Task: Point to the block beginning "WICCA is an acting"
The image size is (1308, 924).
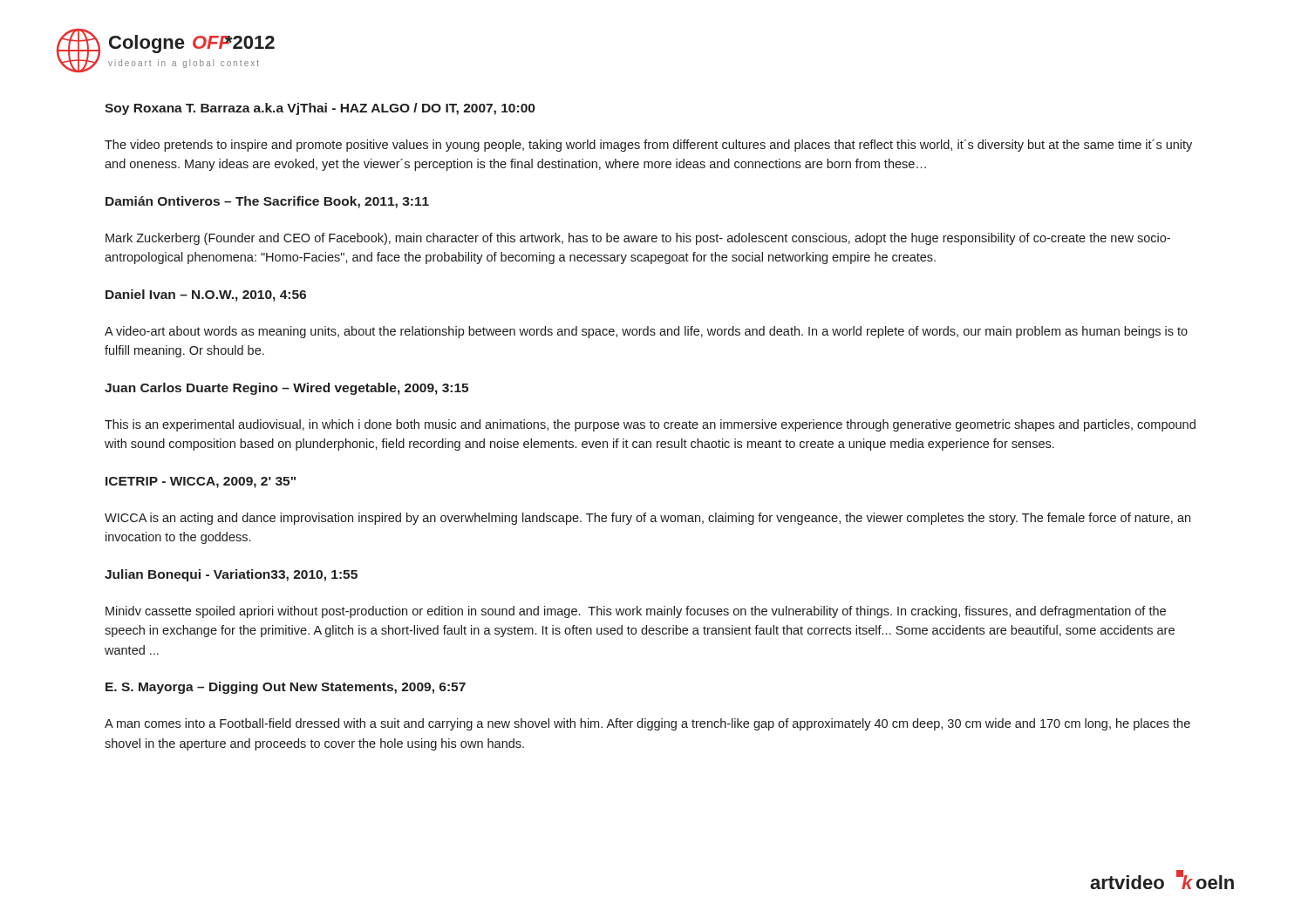Action: coord(654,528)
